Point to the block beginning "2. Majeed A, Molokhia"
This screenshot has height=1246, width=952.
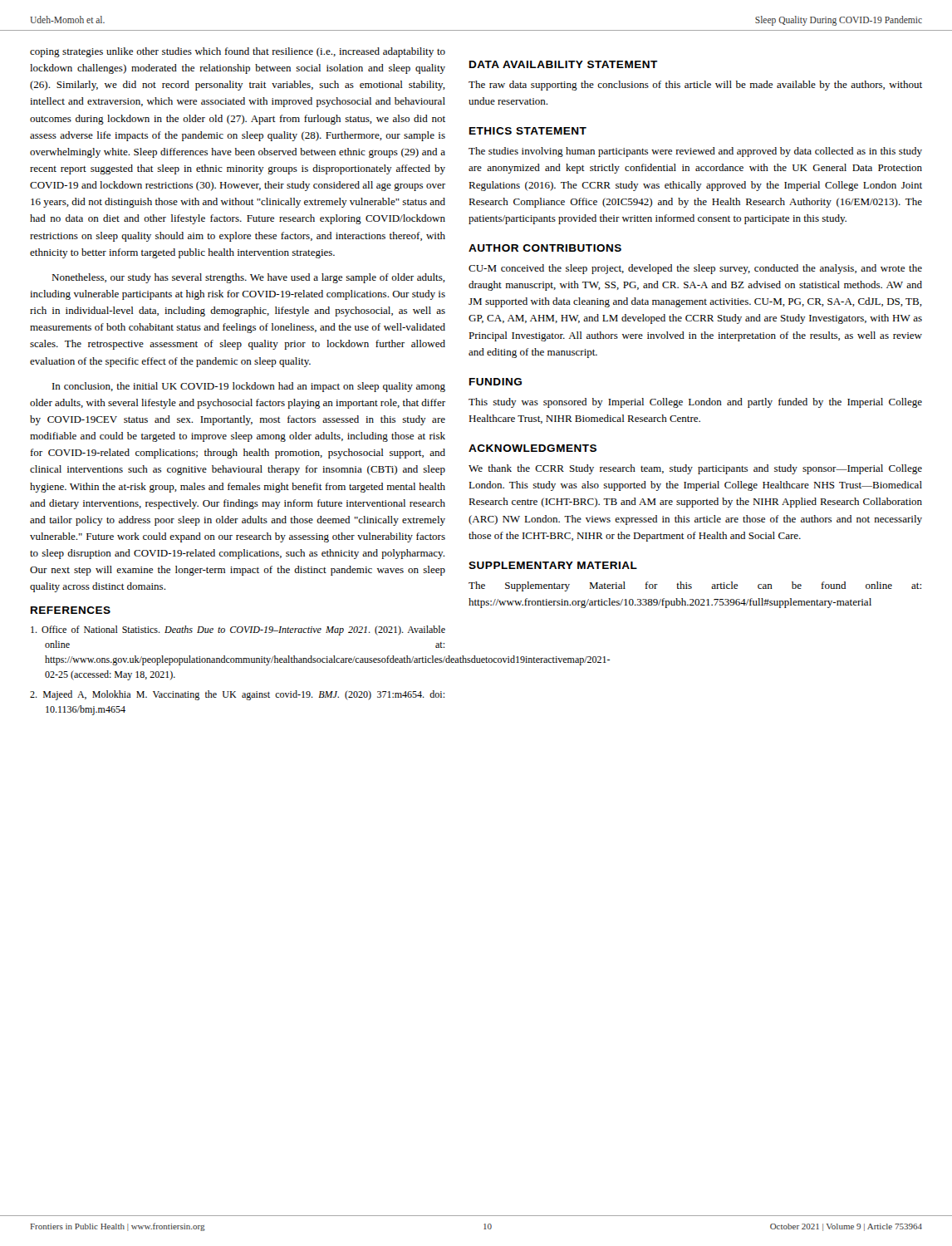(x=238, y=701)
